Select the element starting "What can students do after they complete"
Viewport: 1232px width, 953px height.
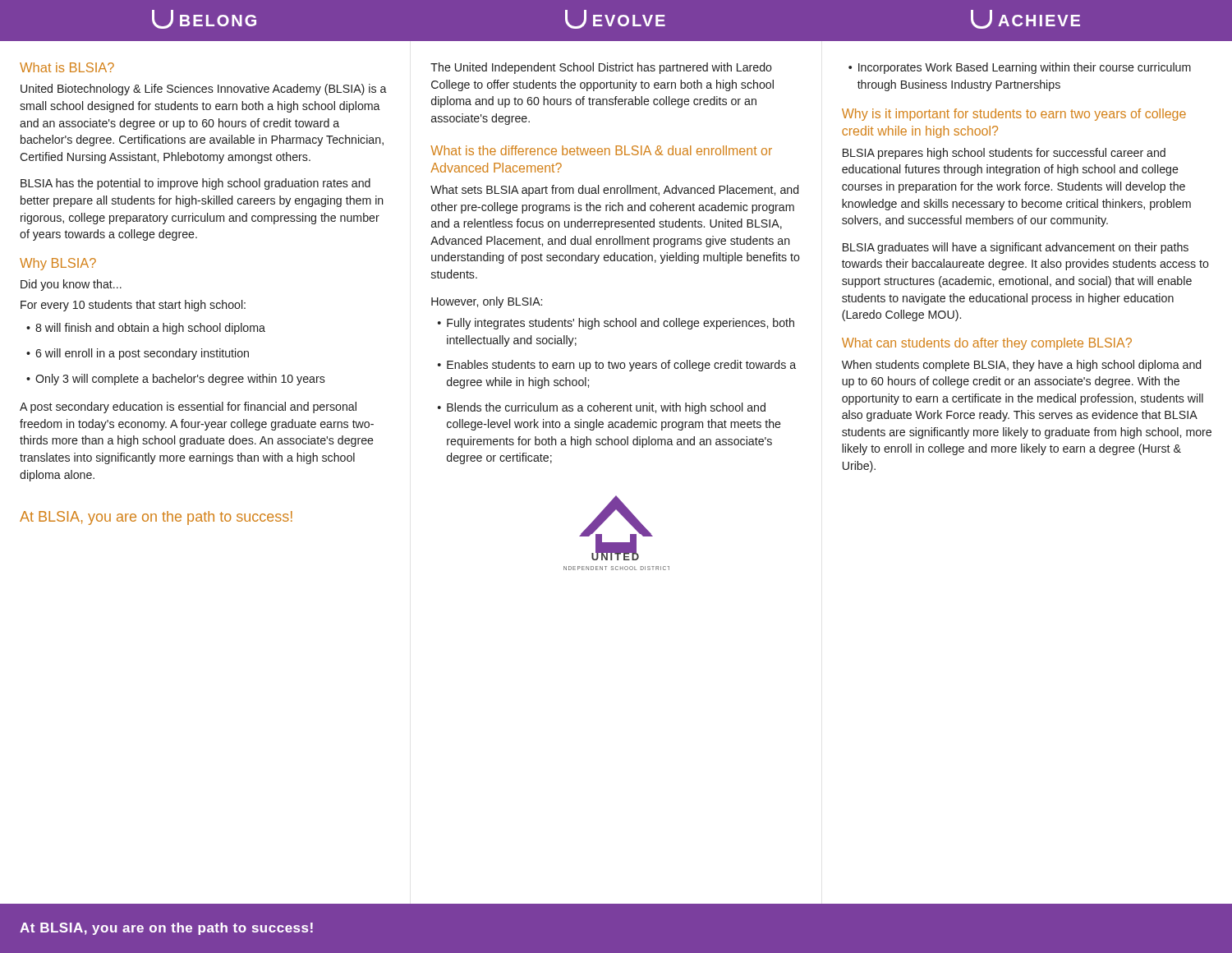tap(1027, 344)
